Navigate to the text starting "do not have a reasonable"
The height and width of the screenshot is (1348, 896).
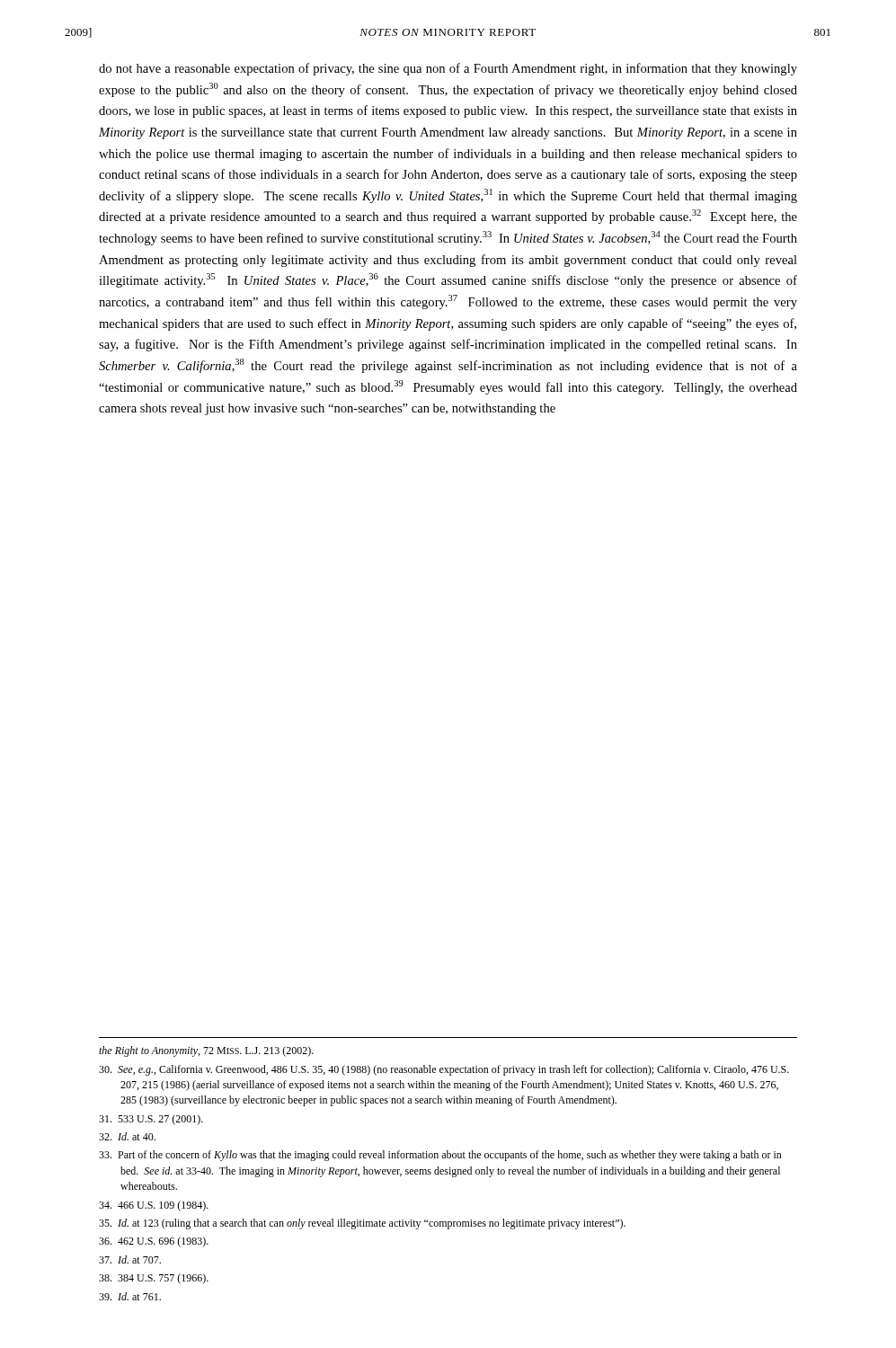448,239
